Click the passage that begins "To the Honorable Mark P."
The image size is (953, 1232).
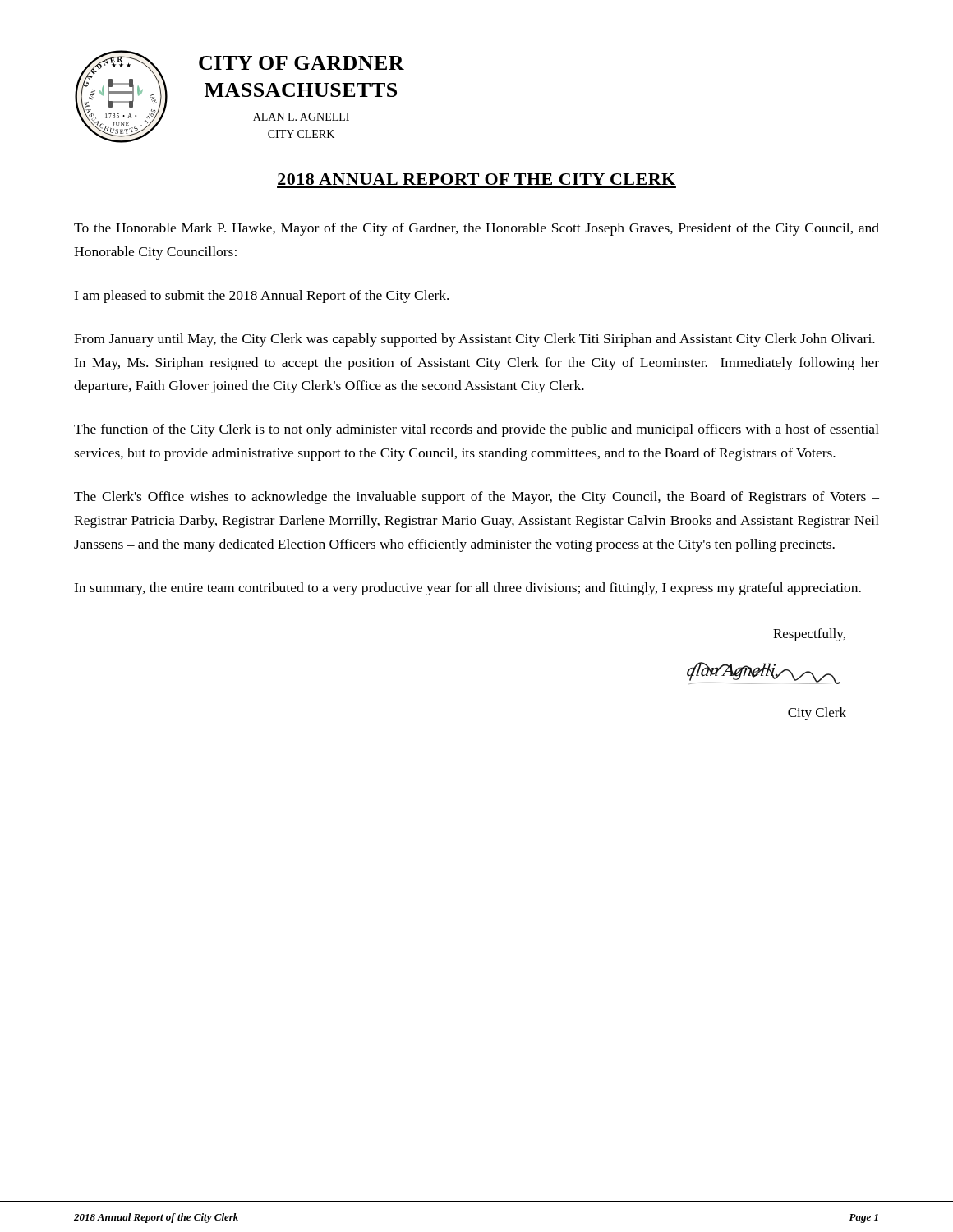click(x=476, y=239)
